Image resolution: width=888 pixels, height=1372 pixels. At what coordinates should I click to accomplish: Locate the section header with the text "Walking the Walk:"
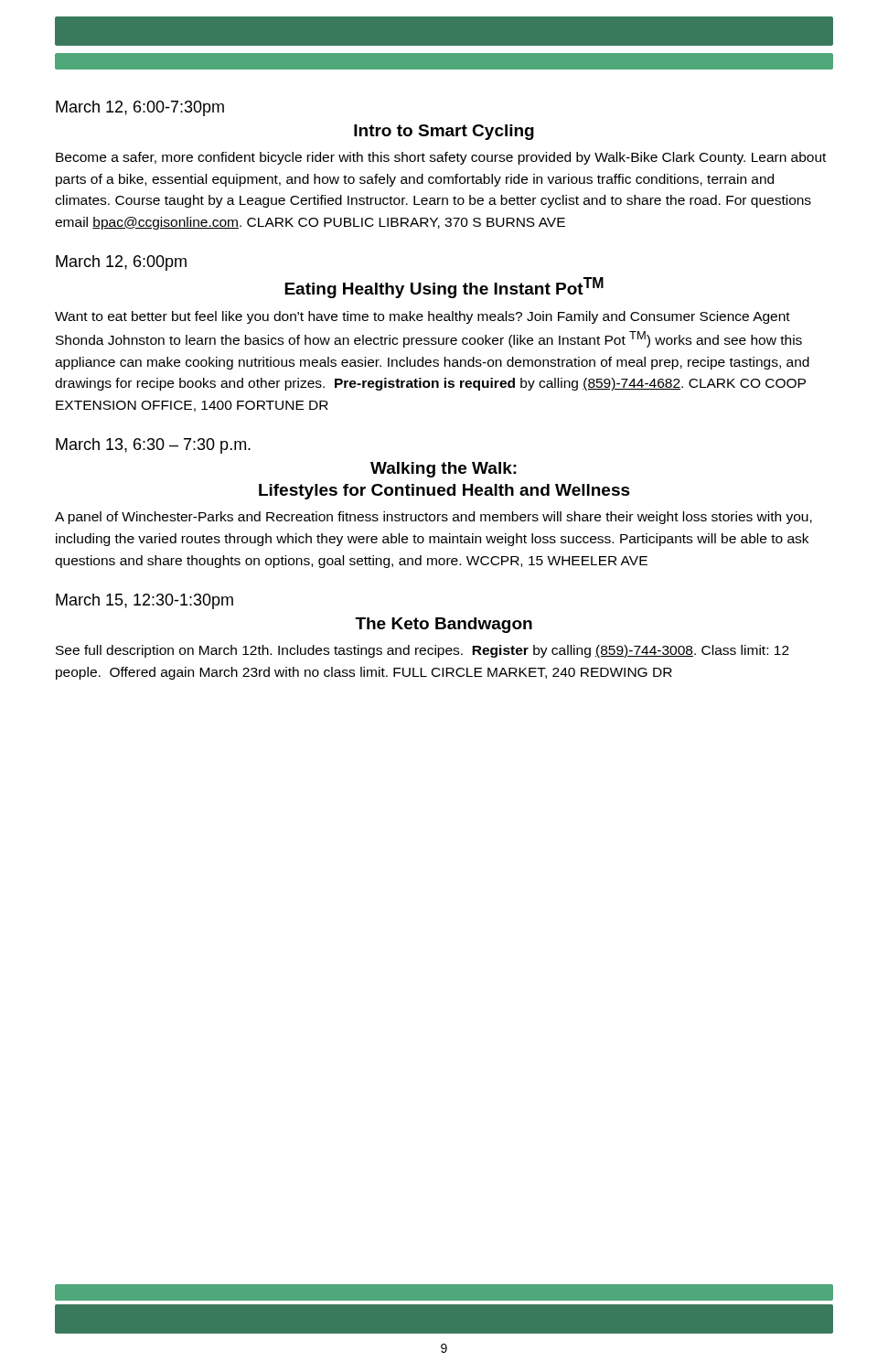[x=444, y=468]
